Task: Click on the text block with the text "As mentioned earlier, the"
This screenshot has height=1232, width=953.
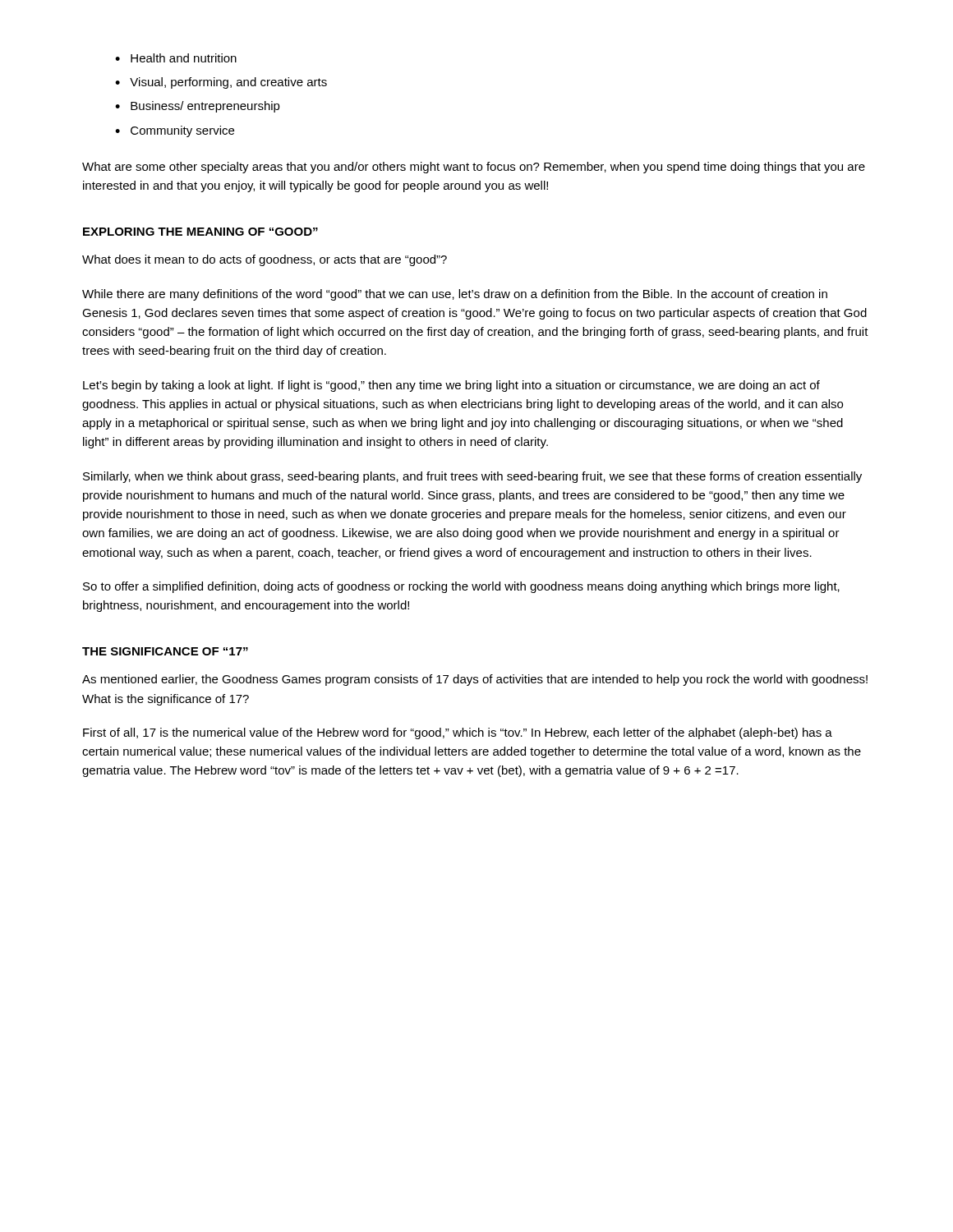Action: pos(475,689)
